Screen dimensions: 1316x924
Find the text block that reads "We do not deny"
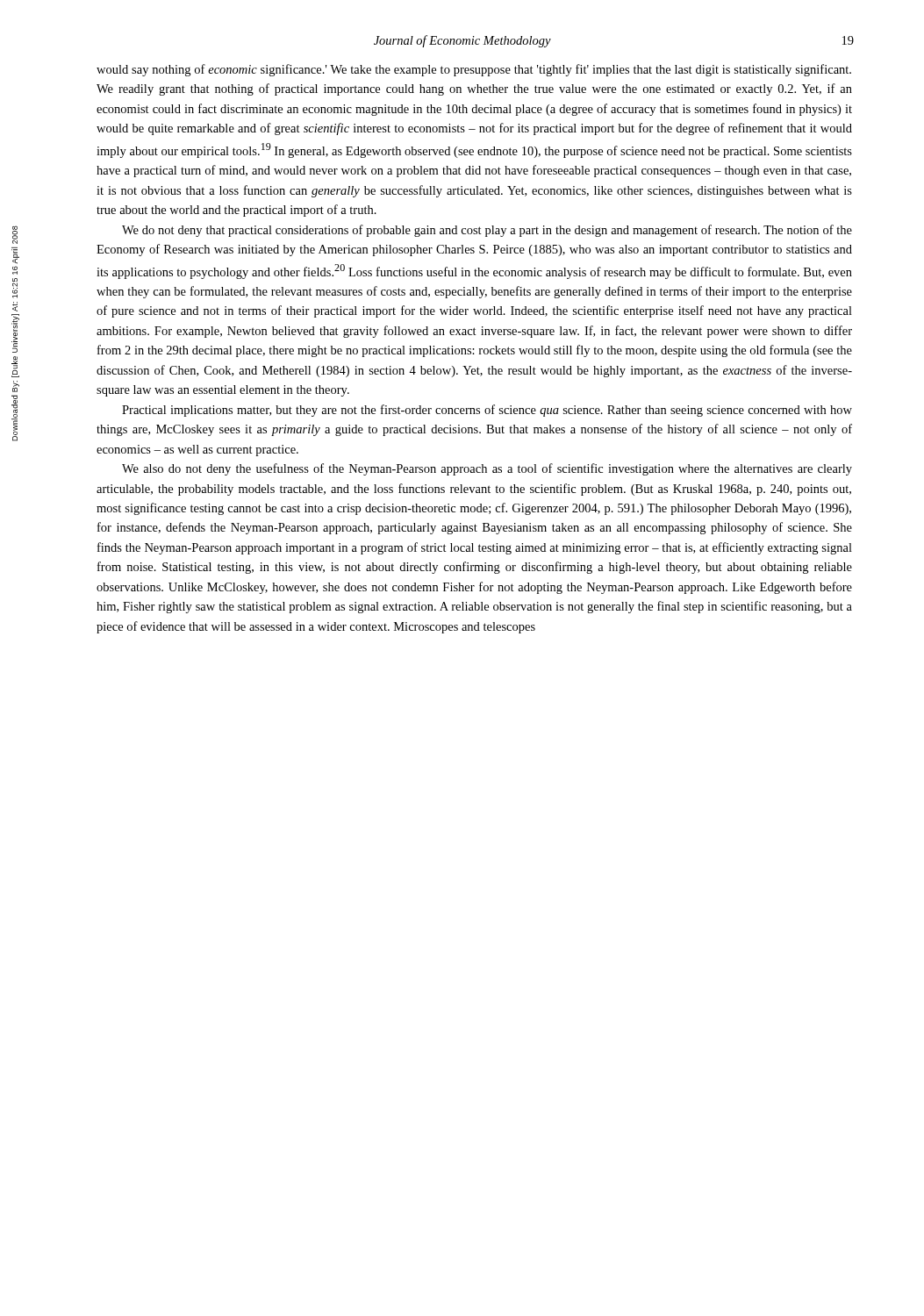(474, 310)
